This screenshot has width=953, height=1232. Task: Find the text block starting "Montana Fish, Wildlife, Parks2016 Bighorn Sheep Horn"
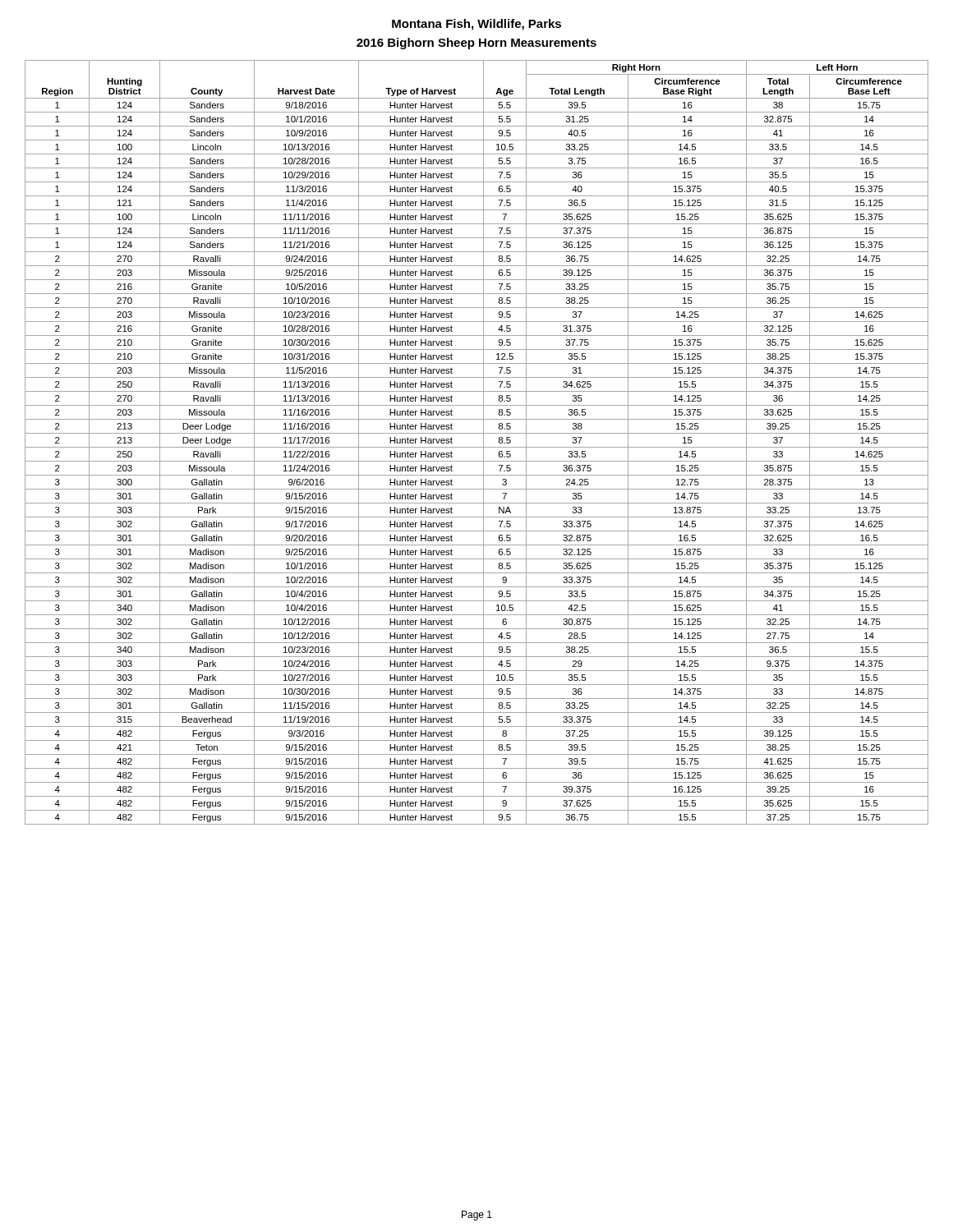tap(476, 33)
